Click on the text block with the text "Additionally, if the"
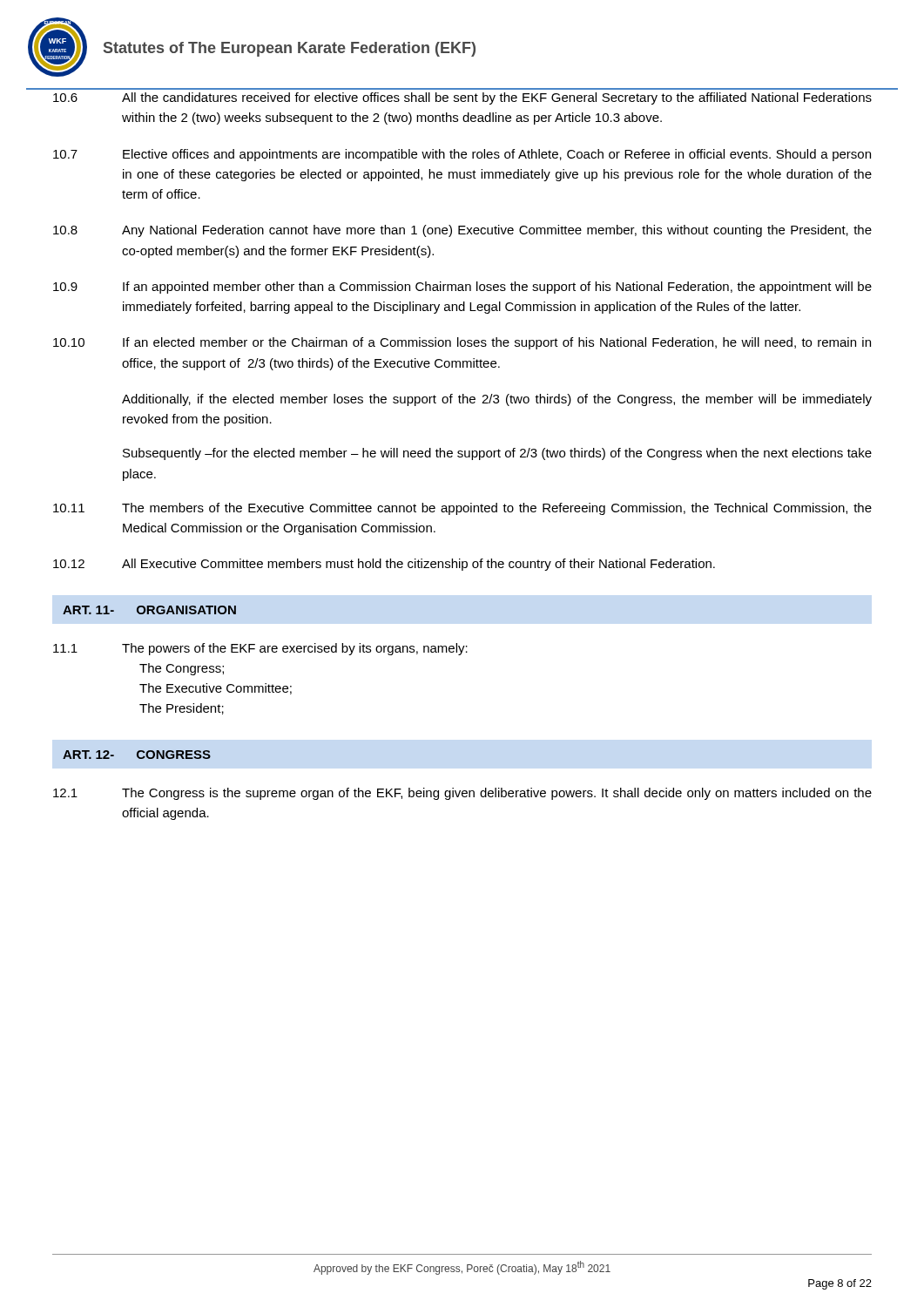Viewport: 924px width, 1307px height. point(497,409)
